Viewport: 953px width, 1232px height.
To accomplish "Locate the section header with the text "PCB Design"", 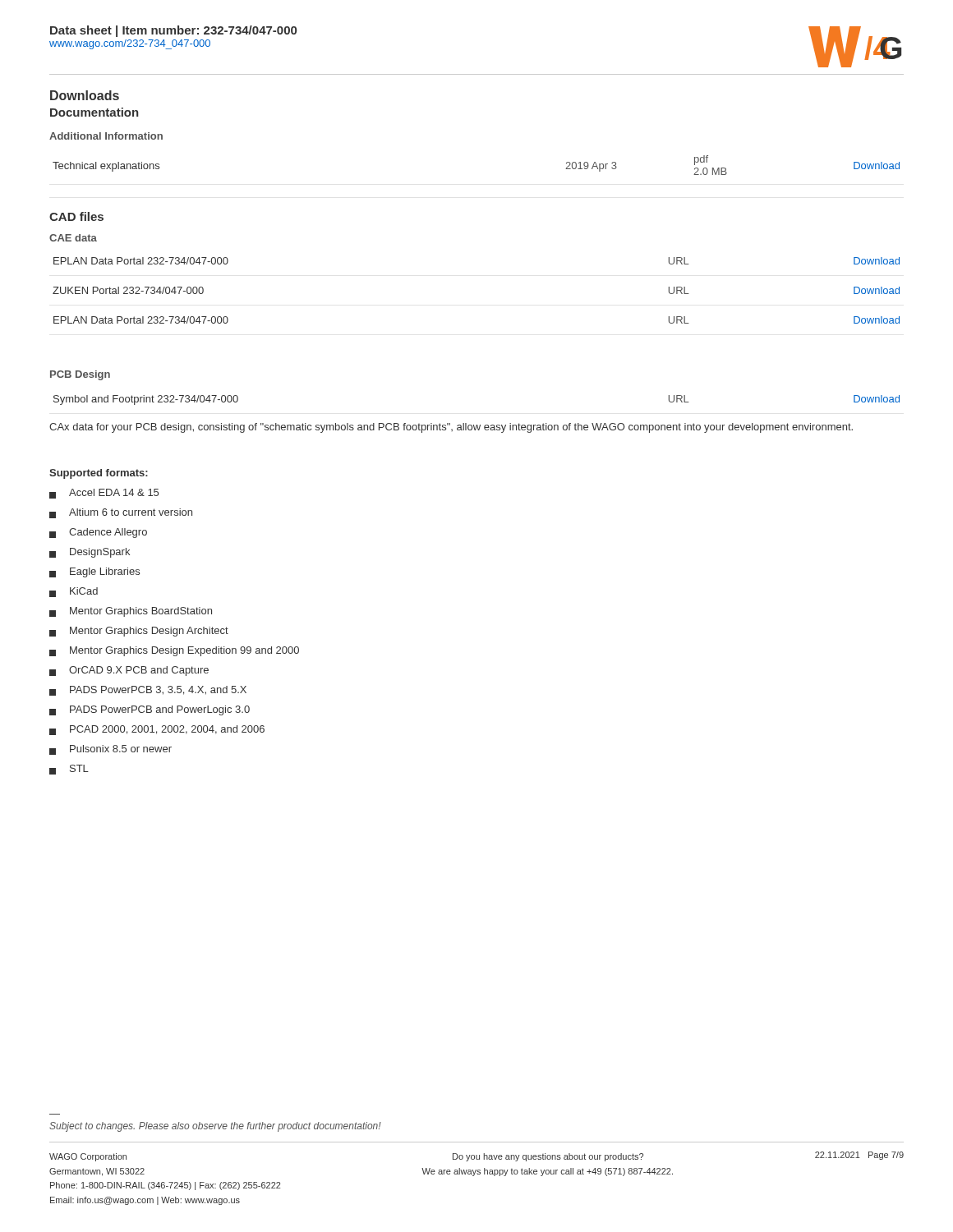I will pos(80,374).
